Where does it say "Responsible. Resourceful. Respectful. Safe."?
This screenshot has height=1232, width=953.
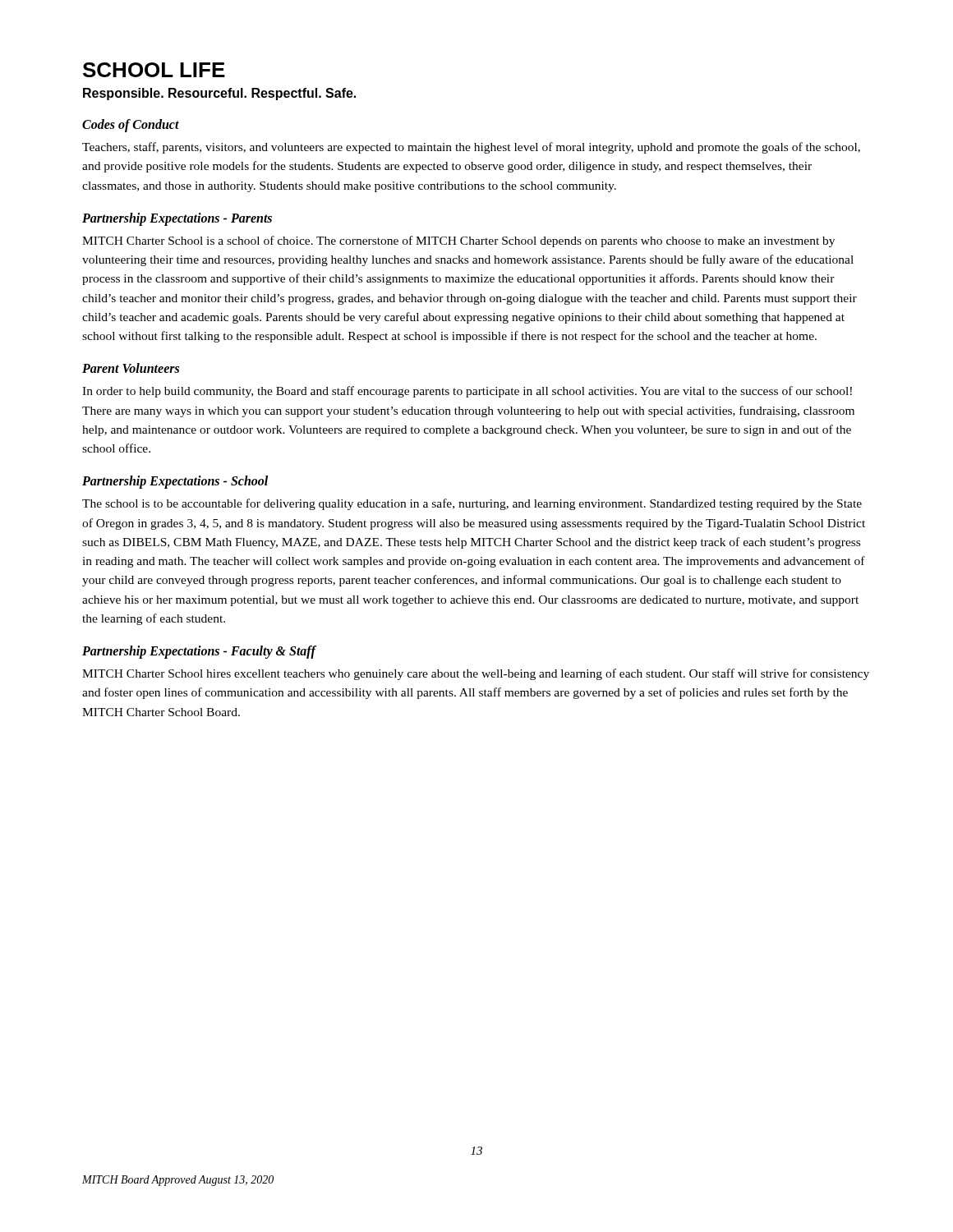coord(219,94)
